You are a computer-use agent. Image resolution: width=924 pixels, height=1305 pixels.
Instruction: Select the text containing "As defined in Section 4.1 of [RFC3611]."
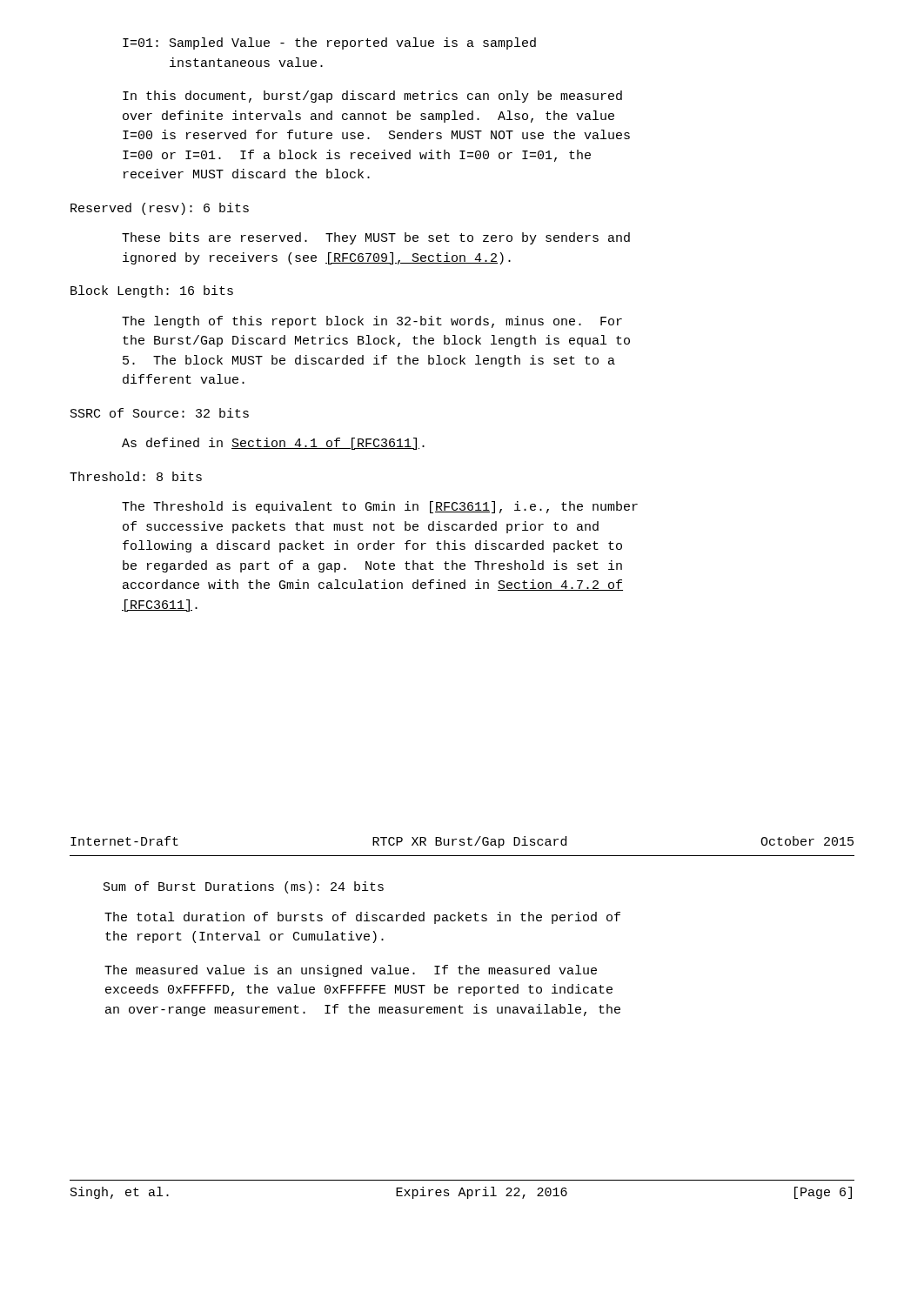[275, 444]
